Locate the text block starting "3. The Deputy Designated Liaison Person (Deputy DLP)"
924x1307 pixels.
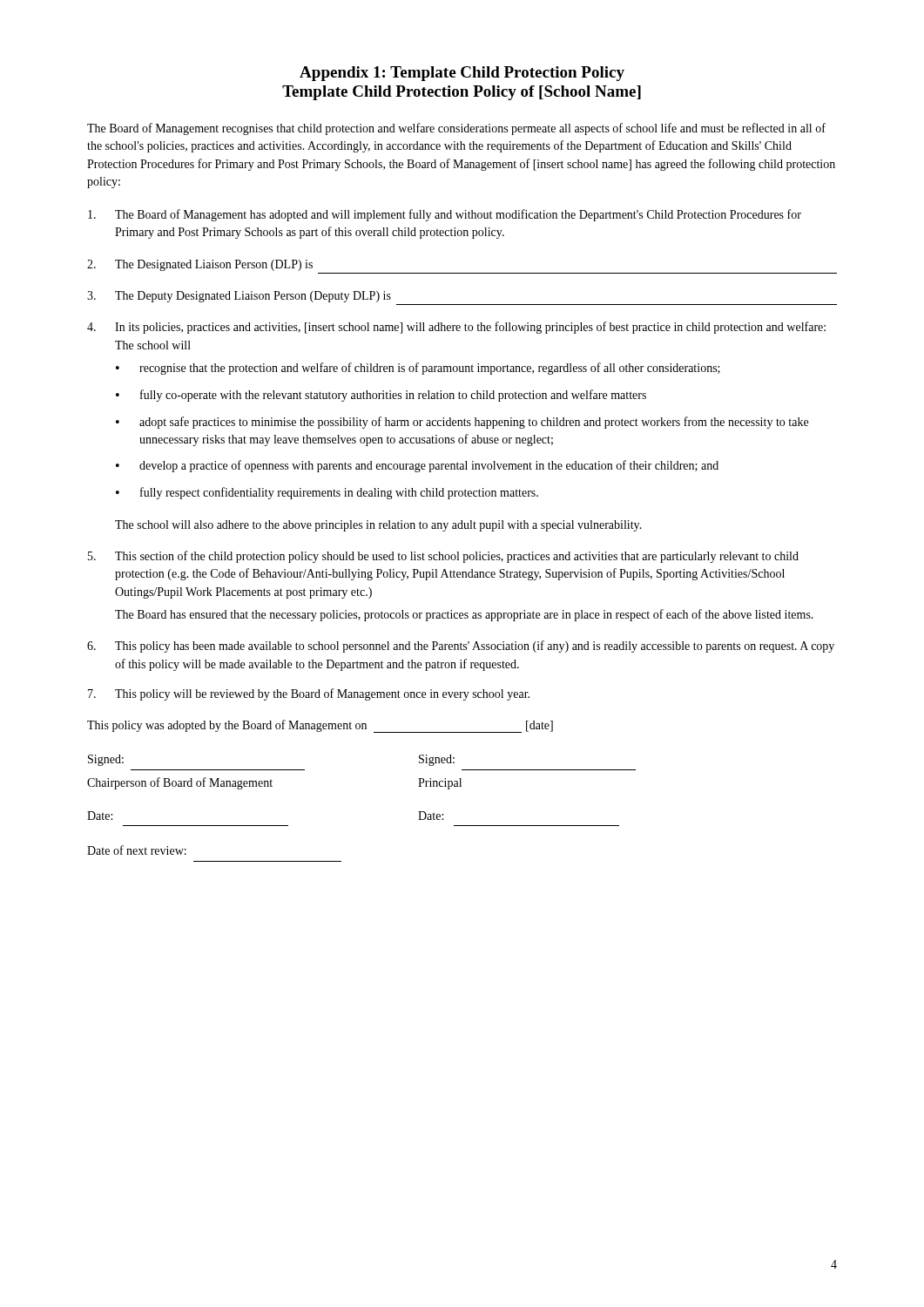click(x=462, y=296)
